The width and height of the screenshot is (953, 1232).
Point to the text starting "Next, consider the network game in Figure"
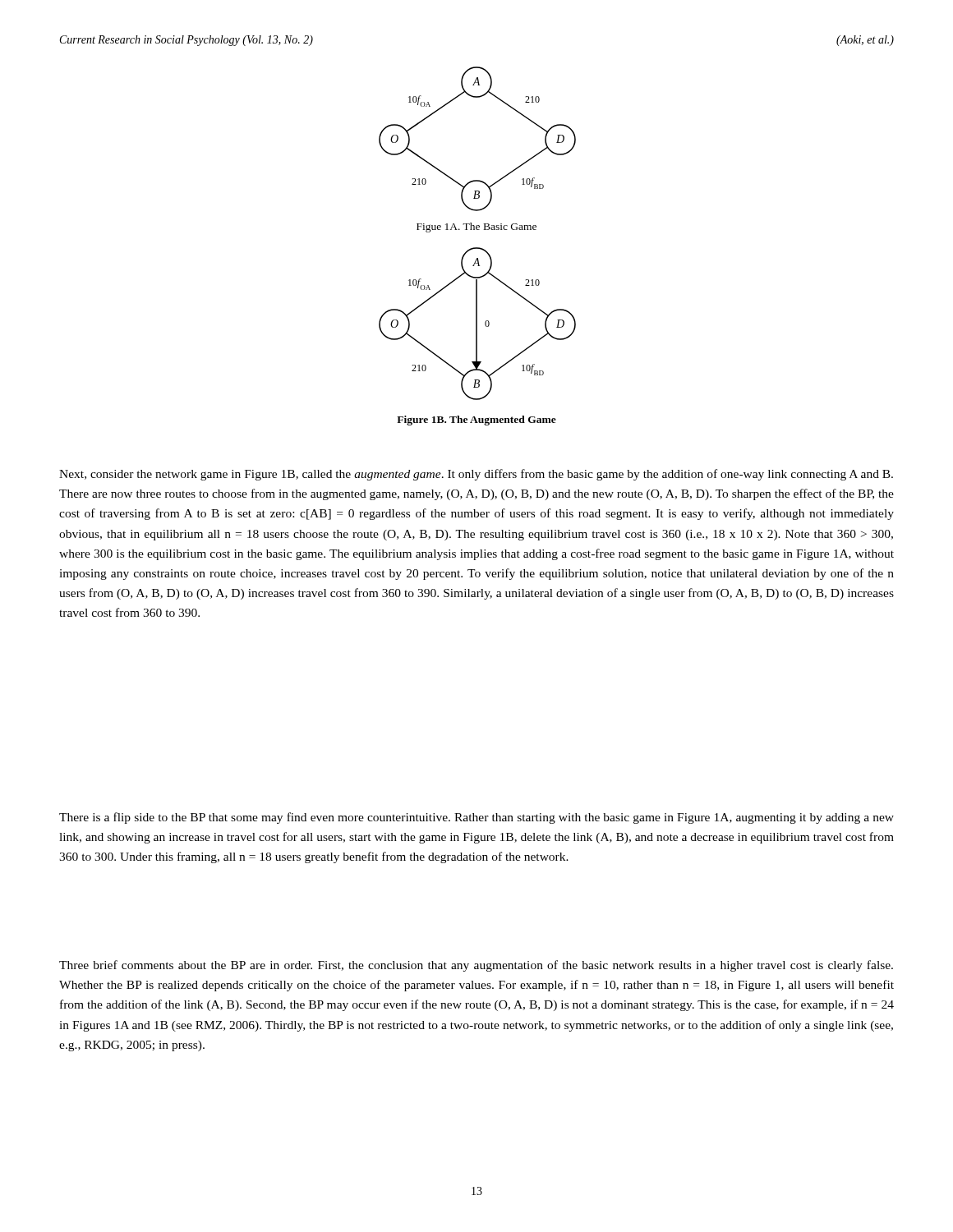click(x=476, y=543)
